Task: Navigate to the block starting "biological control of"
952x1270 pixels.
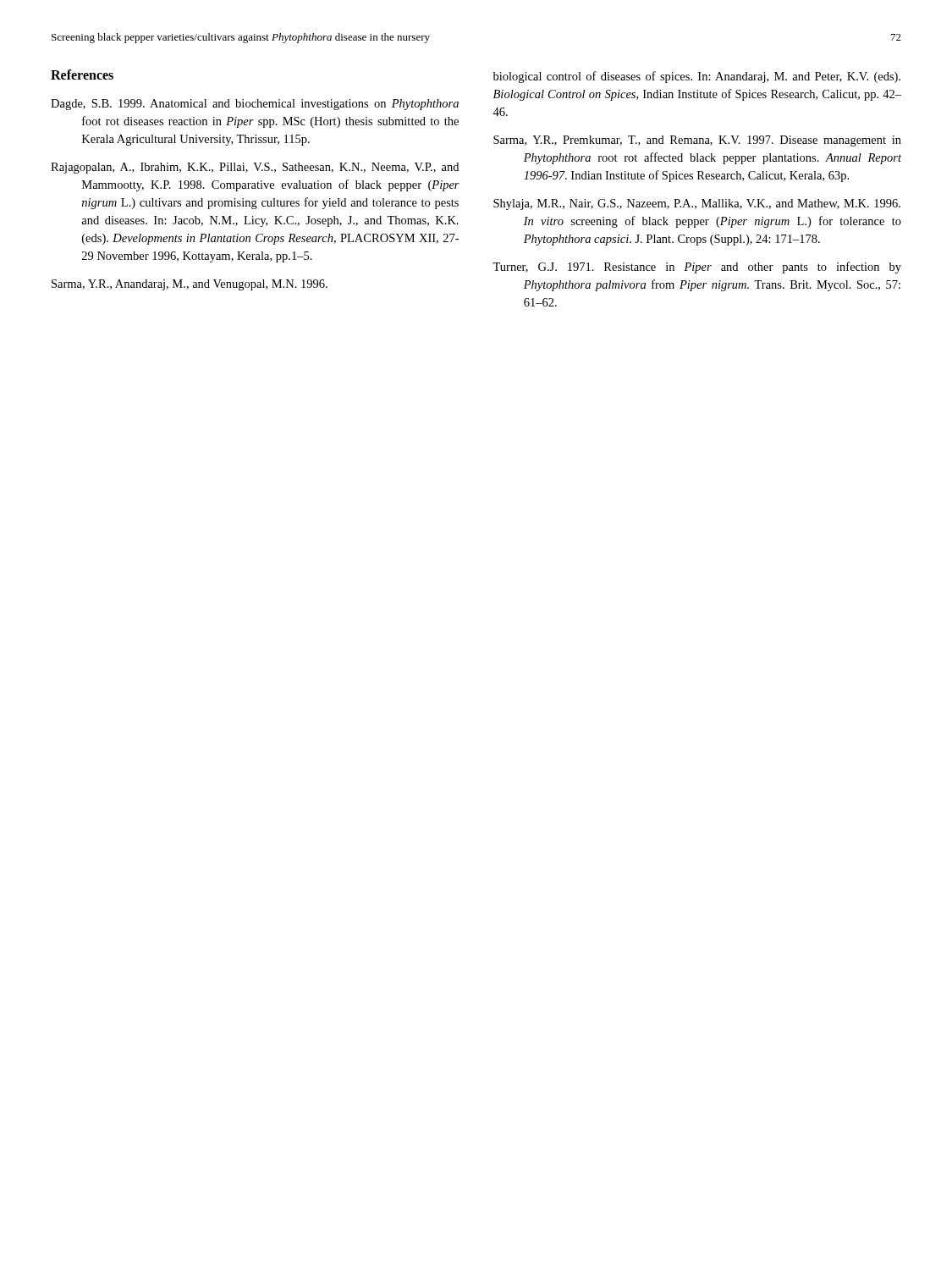Action: (697, 94)
